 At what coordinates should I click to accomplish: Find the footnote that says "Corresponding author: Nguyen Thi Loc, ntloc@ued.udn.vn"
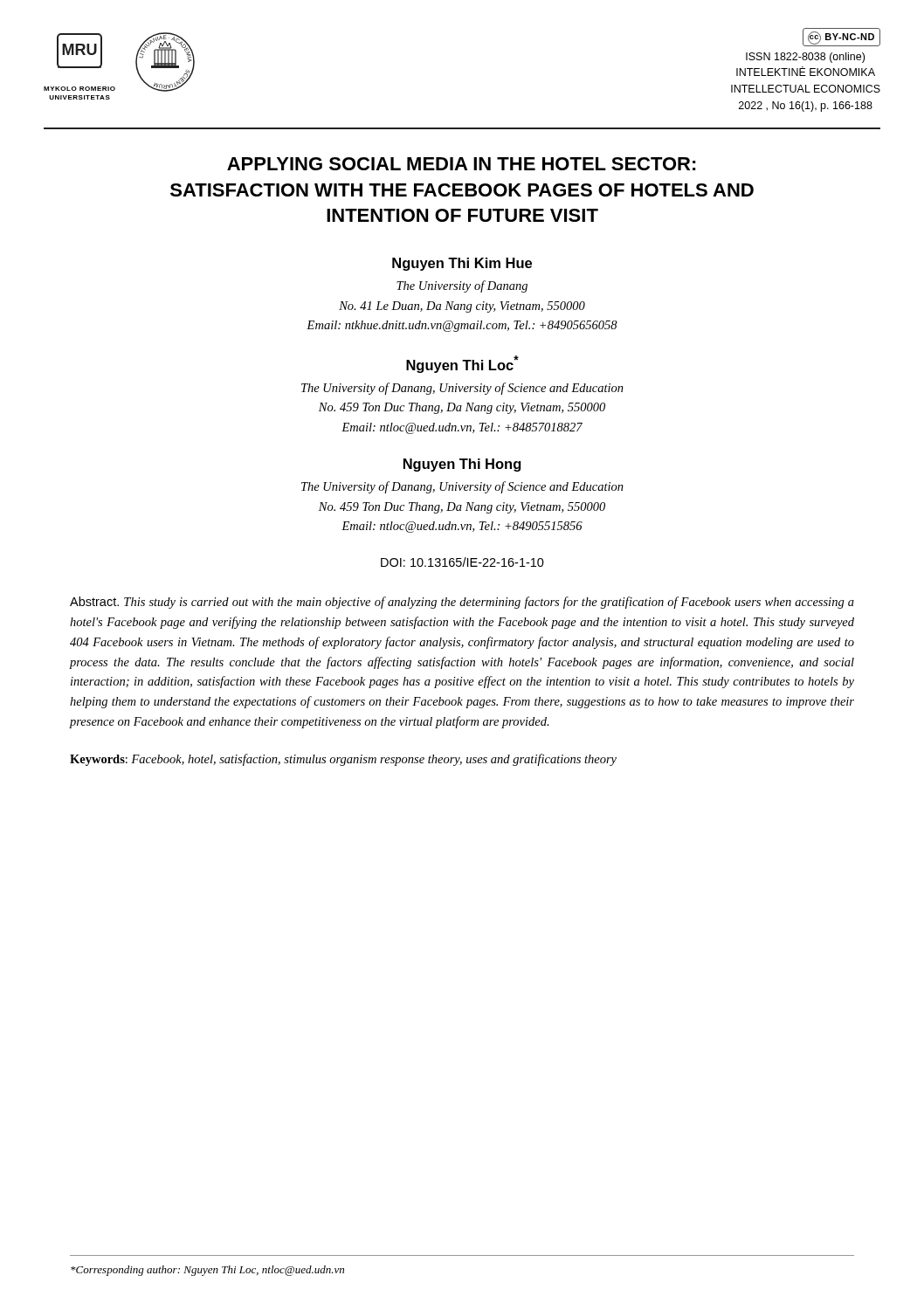pyautogui.click(x=207, y=1269)
